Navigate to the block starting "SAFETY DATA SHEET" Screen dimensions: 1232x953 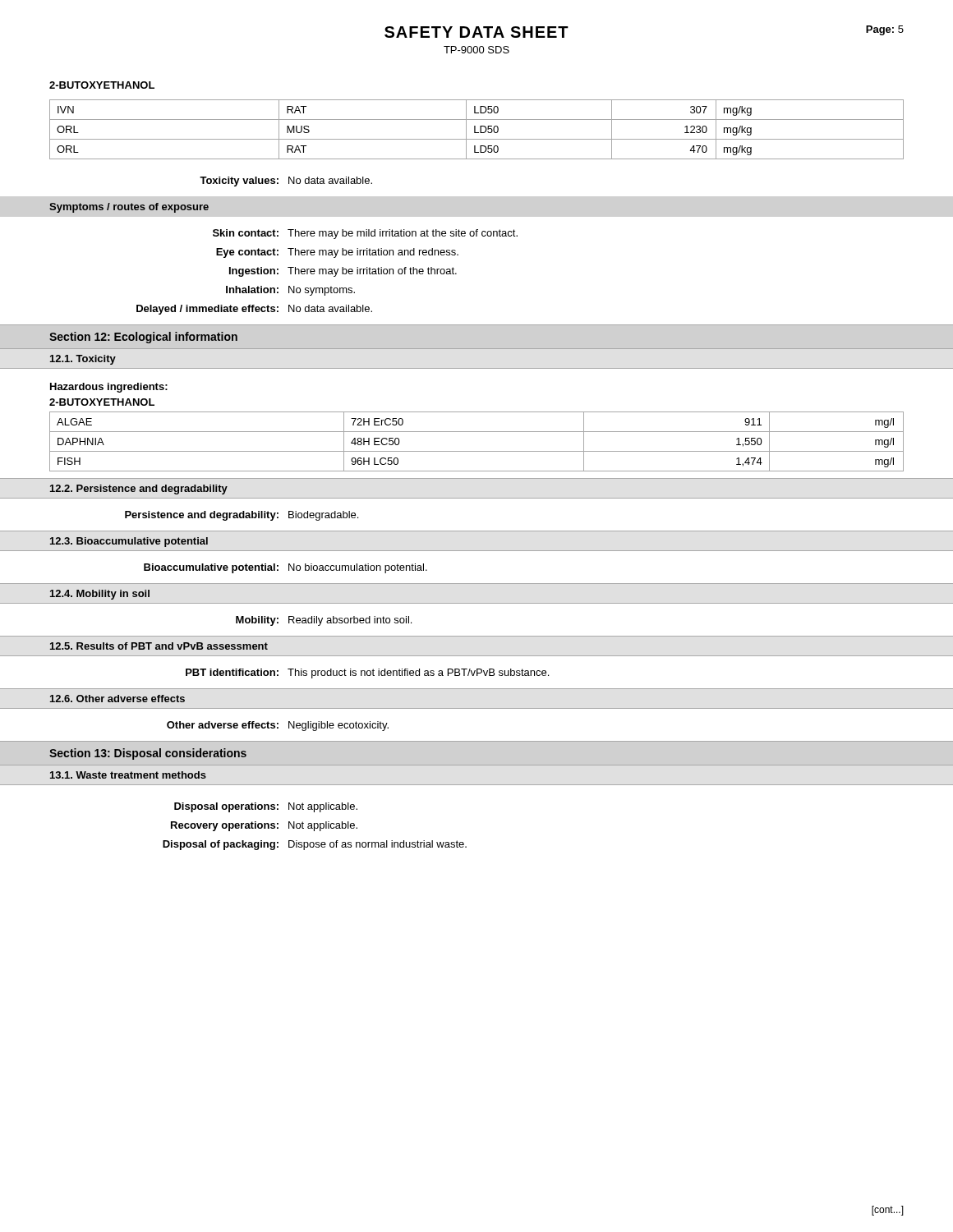[476, 32]
